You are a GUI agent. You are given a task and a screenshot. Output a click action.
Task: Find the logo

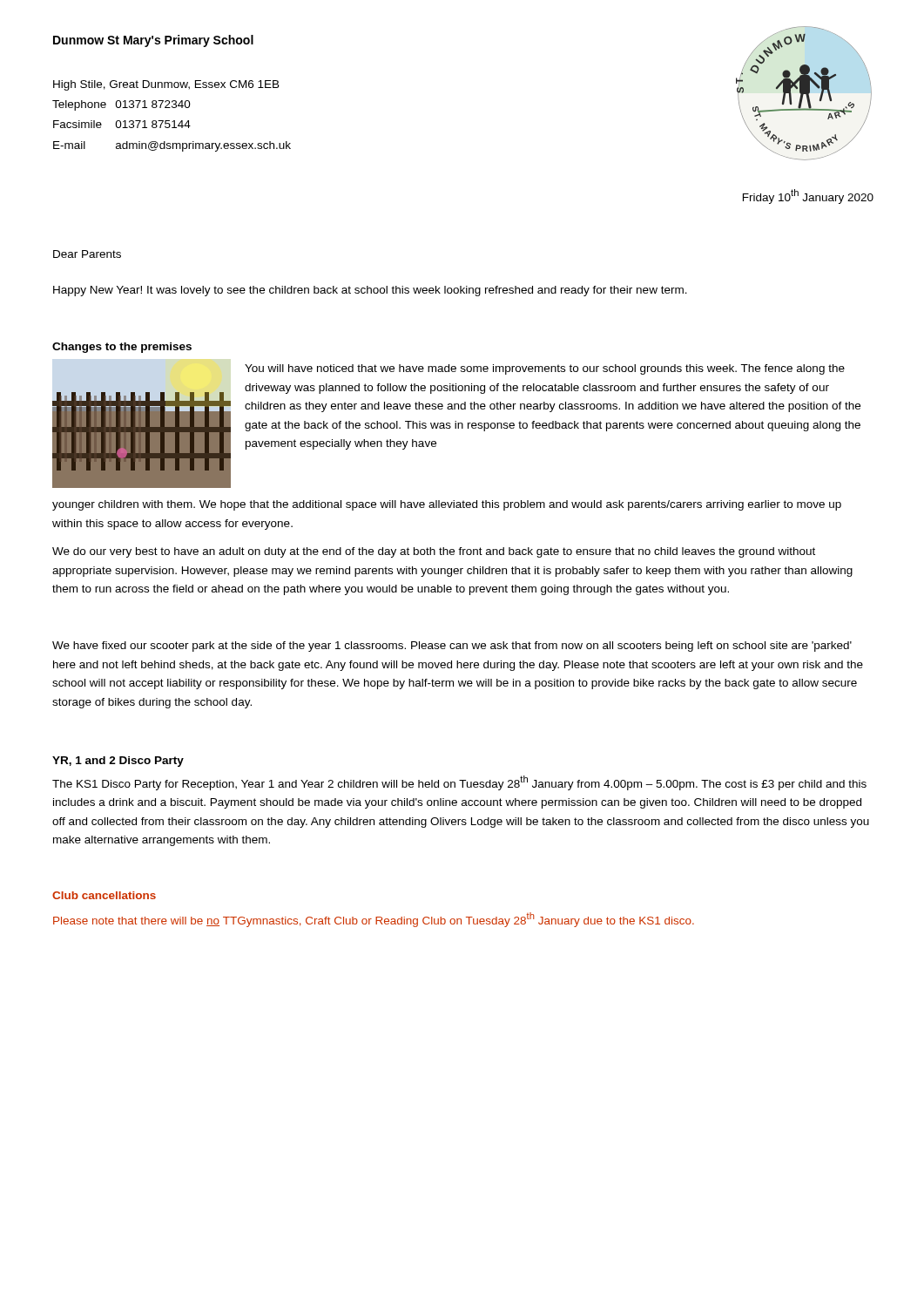click(805, 93)
